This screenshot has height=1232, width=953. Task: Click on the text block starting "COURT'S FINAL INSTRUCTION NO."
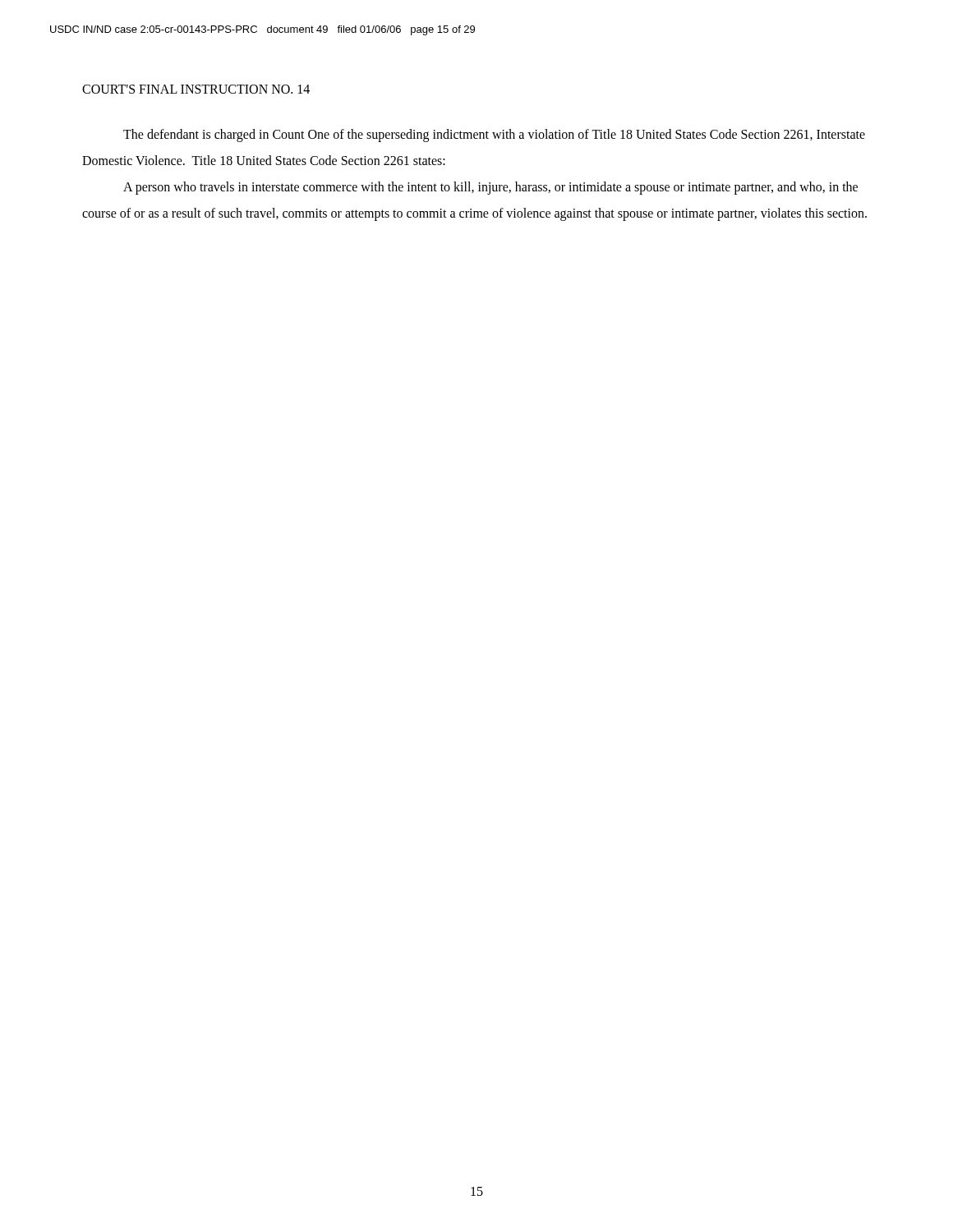click(x=196, y=89)
